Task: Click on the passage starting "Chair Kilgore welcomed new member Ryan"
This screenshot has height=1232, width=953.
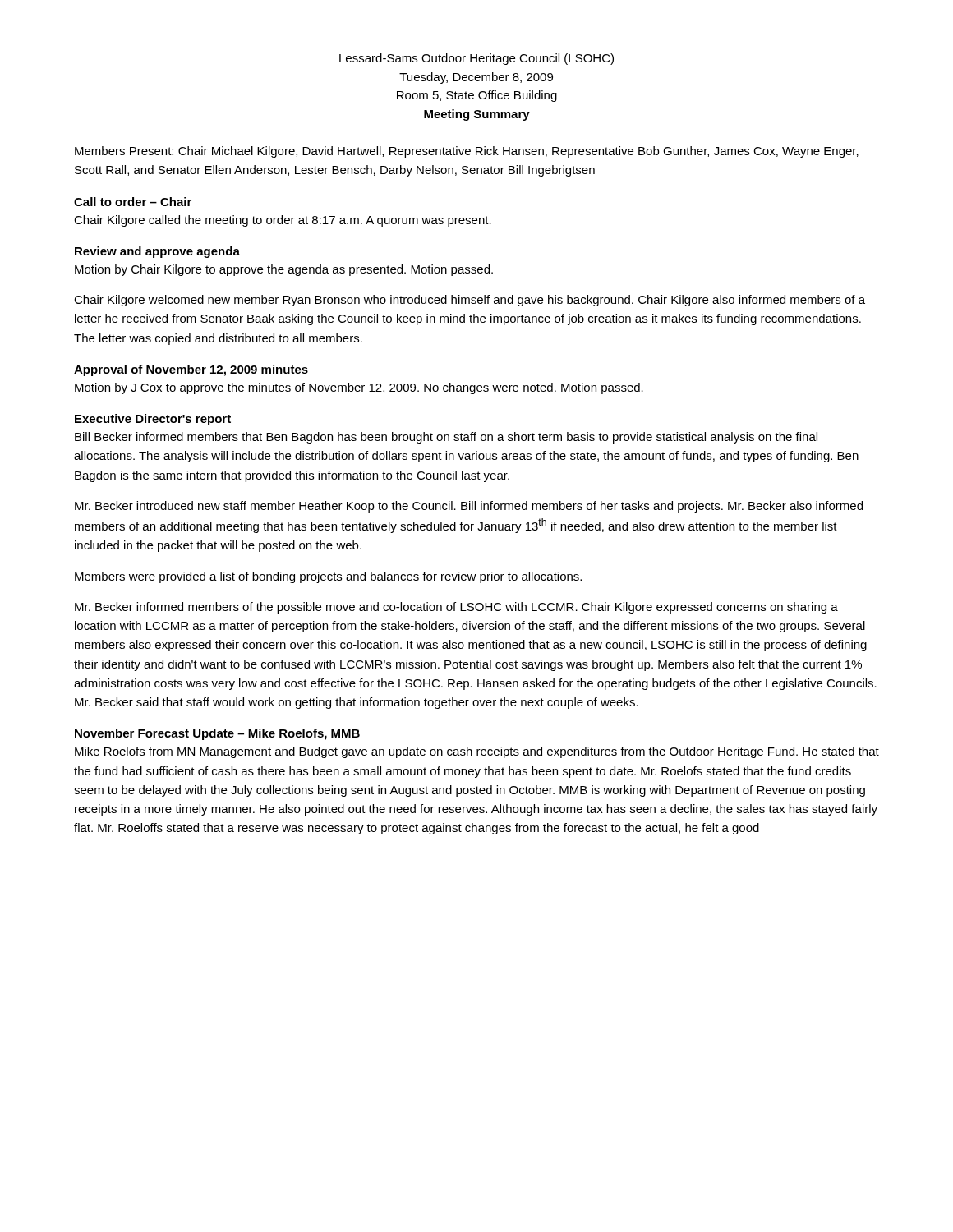Action: tap(469, 318)
